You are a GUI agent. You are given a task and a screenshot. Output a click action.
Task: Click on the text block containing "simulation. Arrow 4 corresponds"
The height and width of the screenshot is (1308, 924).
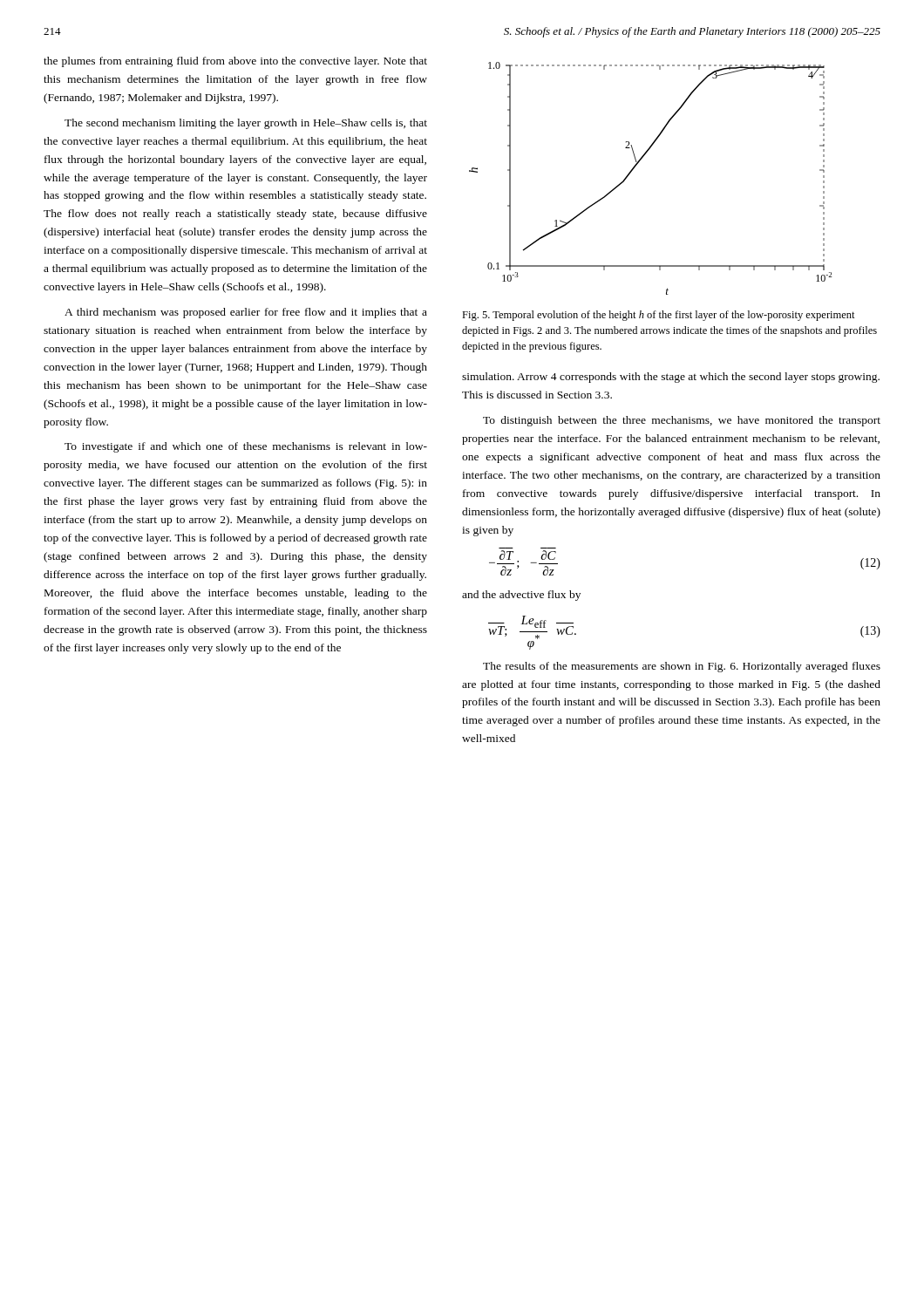pos(671,454)
